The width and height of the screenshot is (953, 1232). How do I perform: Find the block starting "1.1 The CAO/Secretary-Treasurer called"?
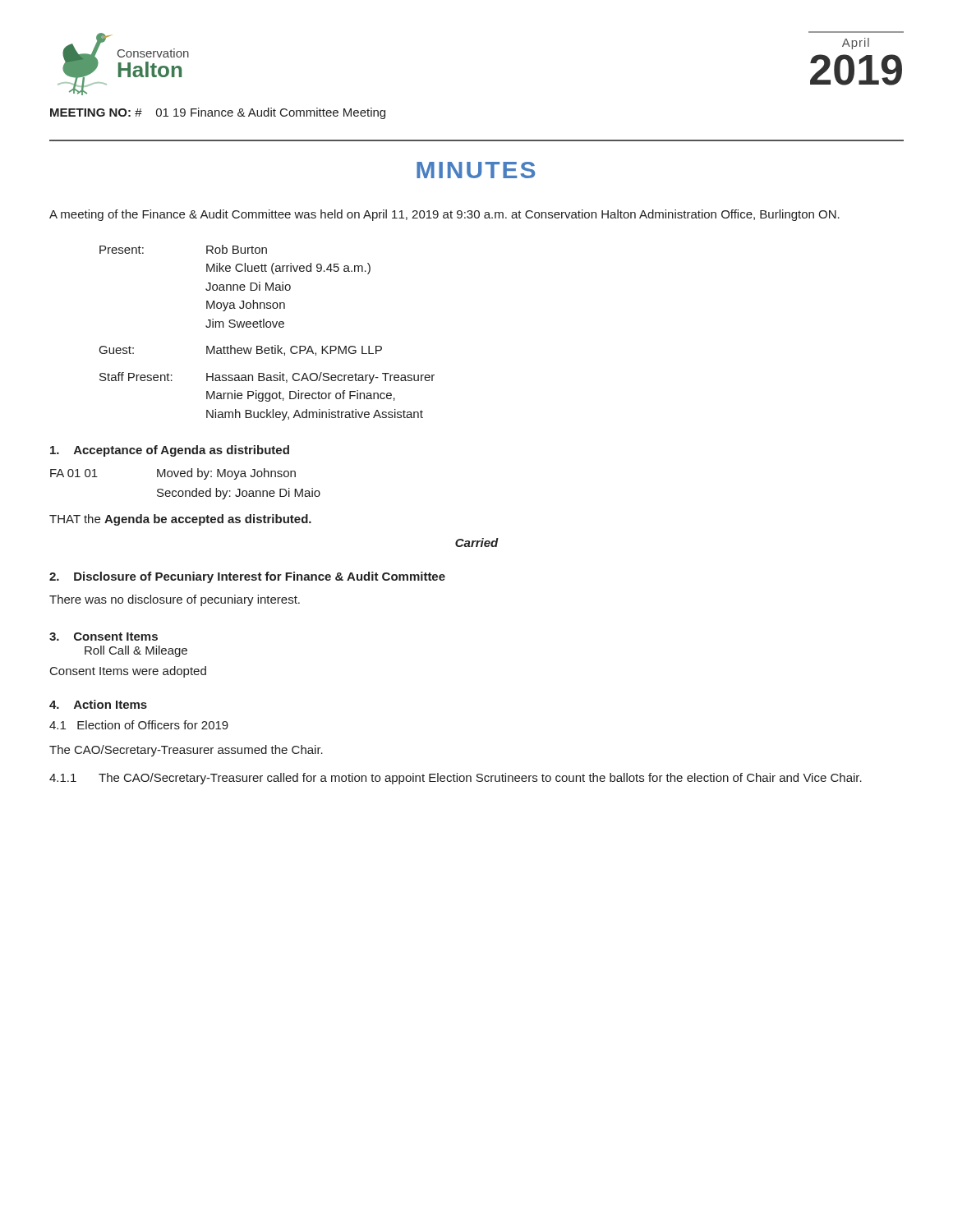pyautogui.click(x=476, y=778)
